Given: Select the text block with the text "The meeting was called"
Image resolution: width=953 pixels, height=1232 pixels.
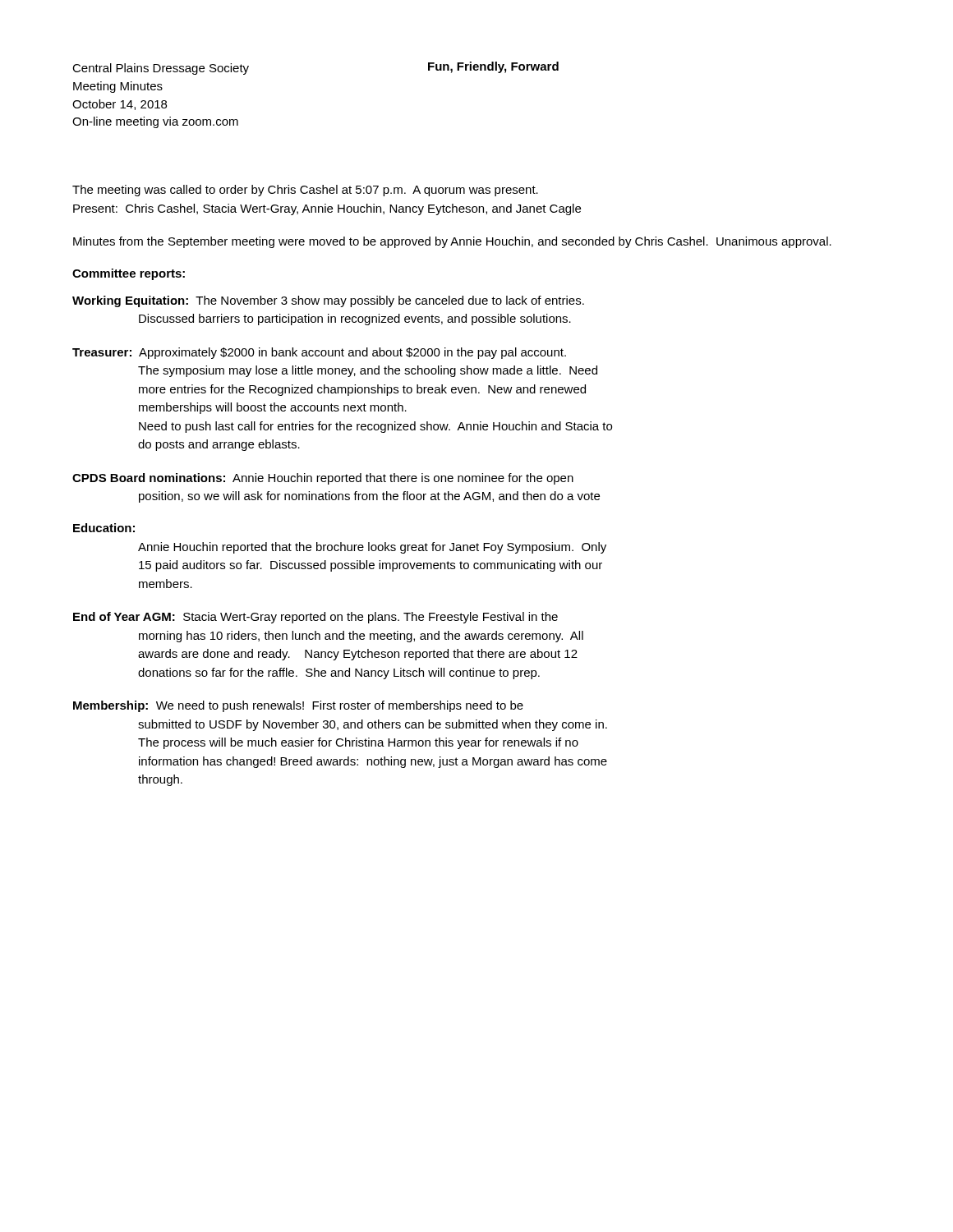Looking at the screenshot, I should [327, 199].
